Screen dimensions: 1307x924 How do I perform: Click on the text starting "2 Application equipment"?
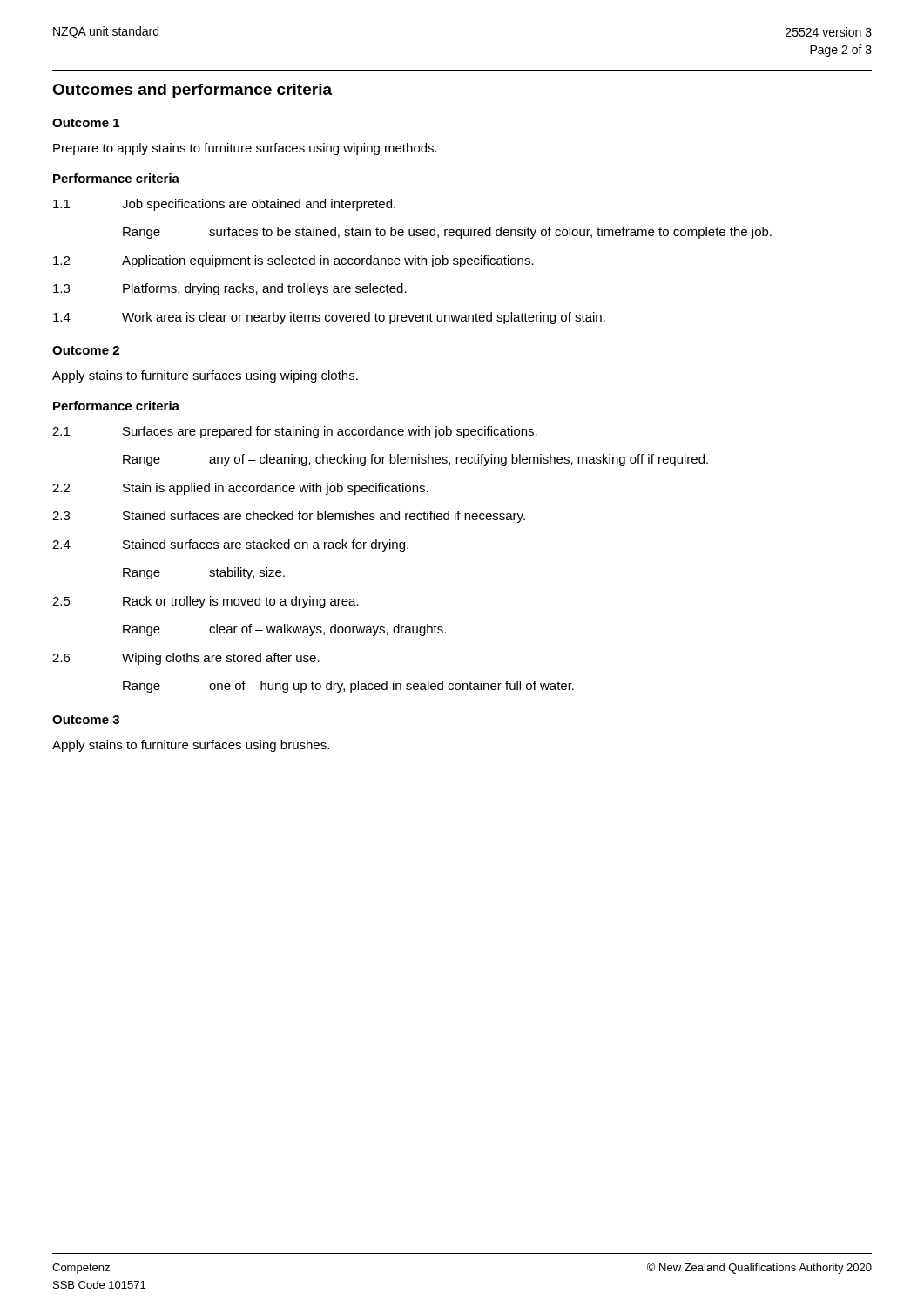[x=462, y=260]
